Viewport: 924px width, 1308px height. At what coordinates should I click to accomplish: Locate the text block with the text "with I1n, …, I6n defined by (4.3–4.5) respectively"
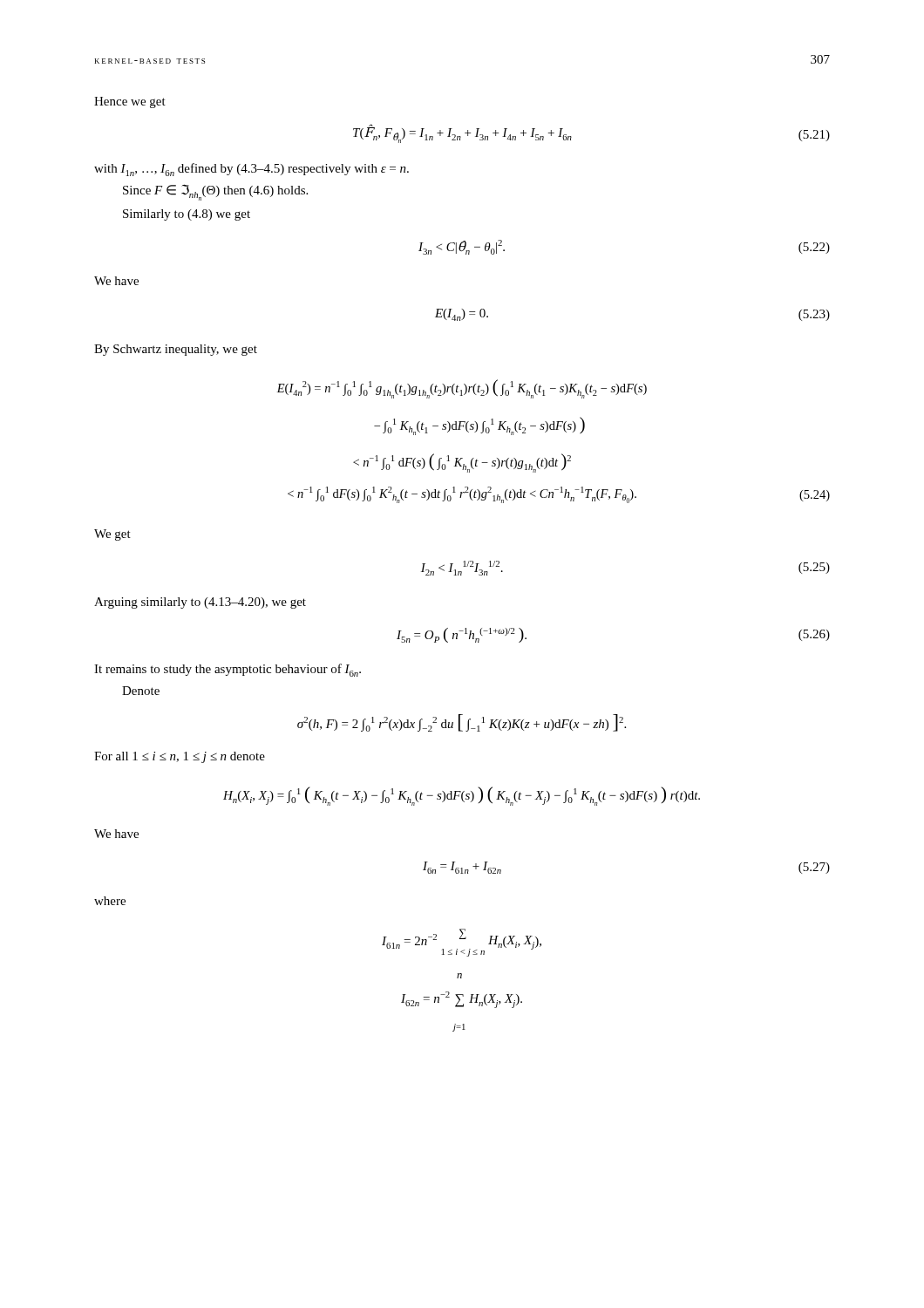pos(252,191)
